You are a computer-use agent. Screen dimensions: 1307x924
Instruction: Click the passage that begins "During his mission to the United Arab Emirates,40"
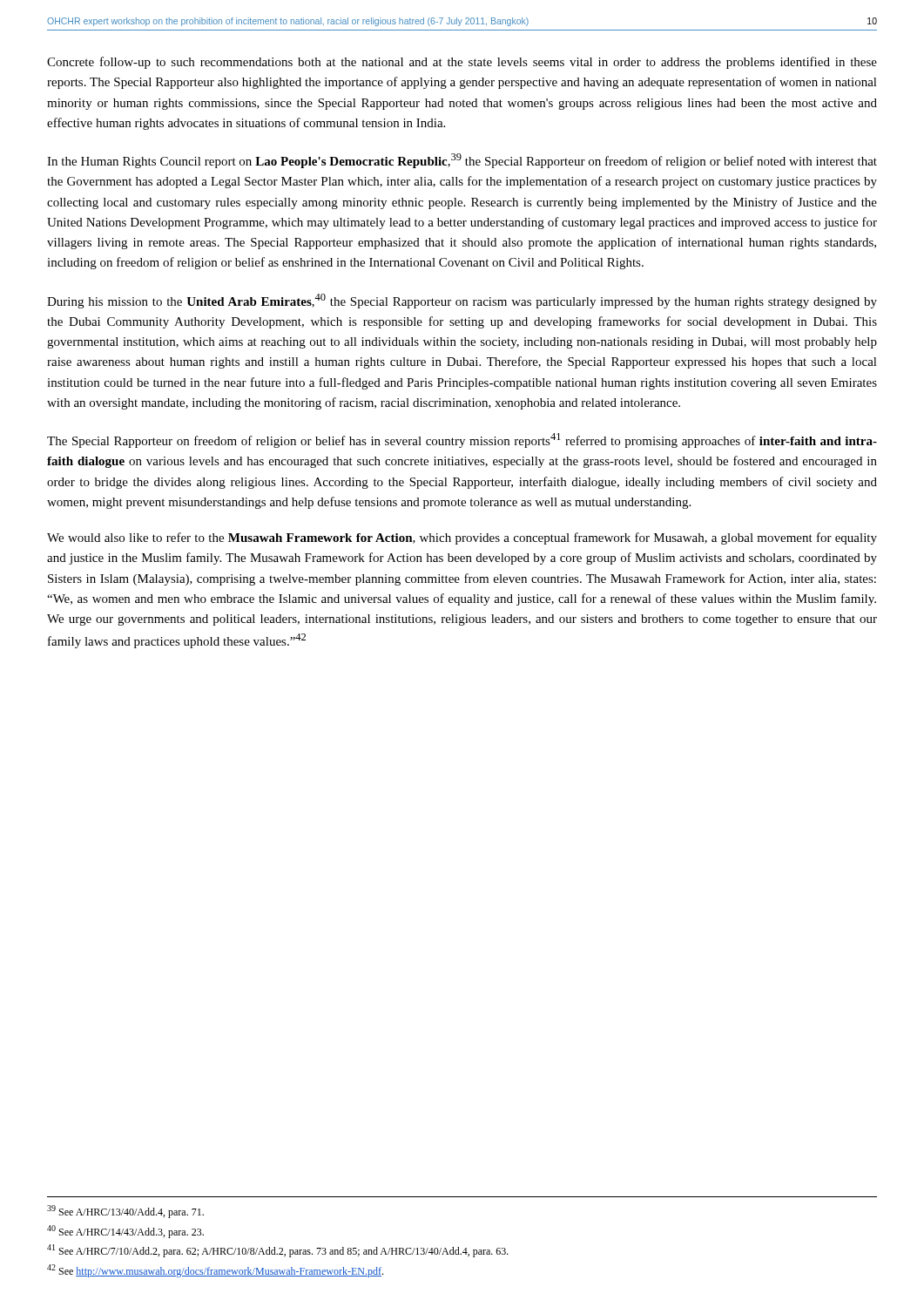tap(462, 350)
